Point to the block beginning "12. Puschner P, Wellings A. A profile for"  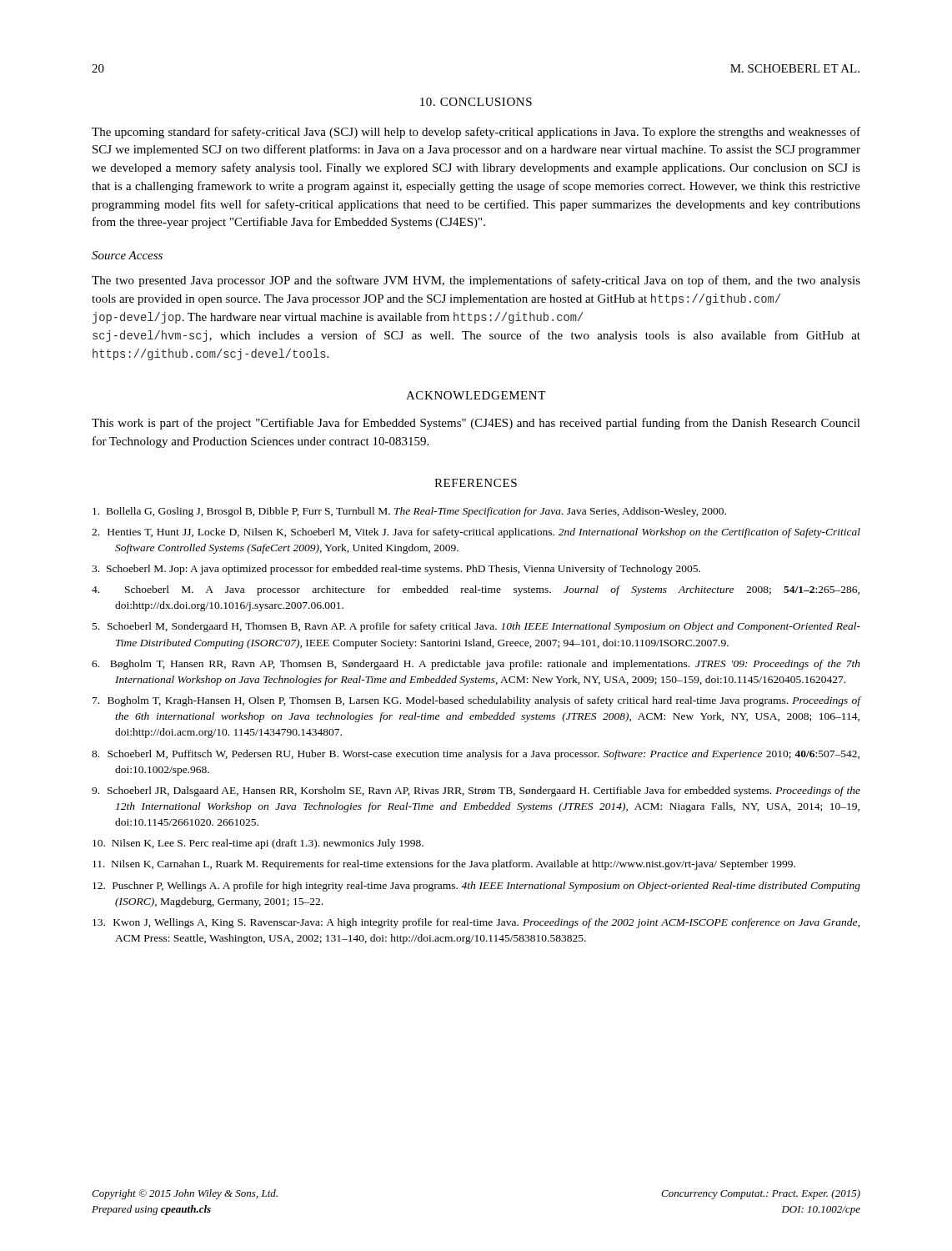click(x=476, y=893)
